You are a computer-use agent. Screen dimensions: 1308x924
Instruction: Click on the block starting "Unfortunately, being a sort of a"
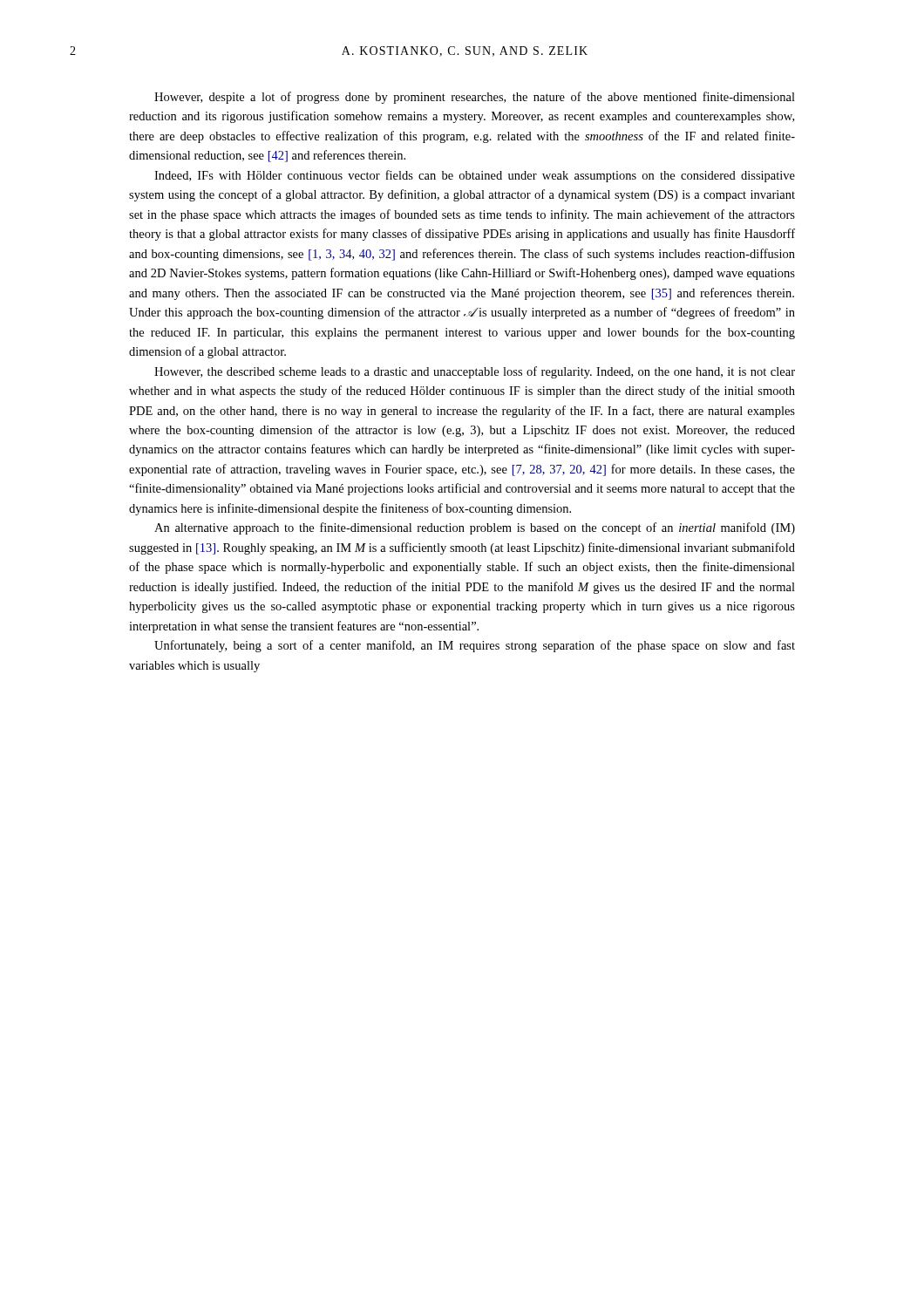click(462, 655)
